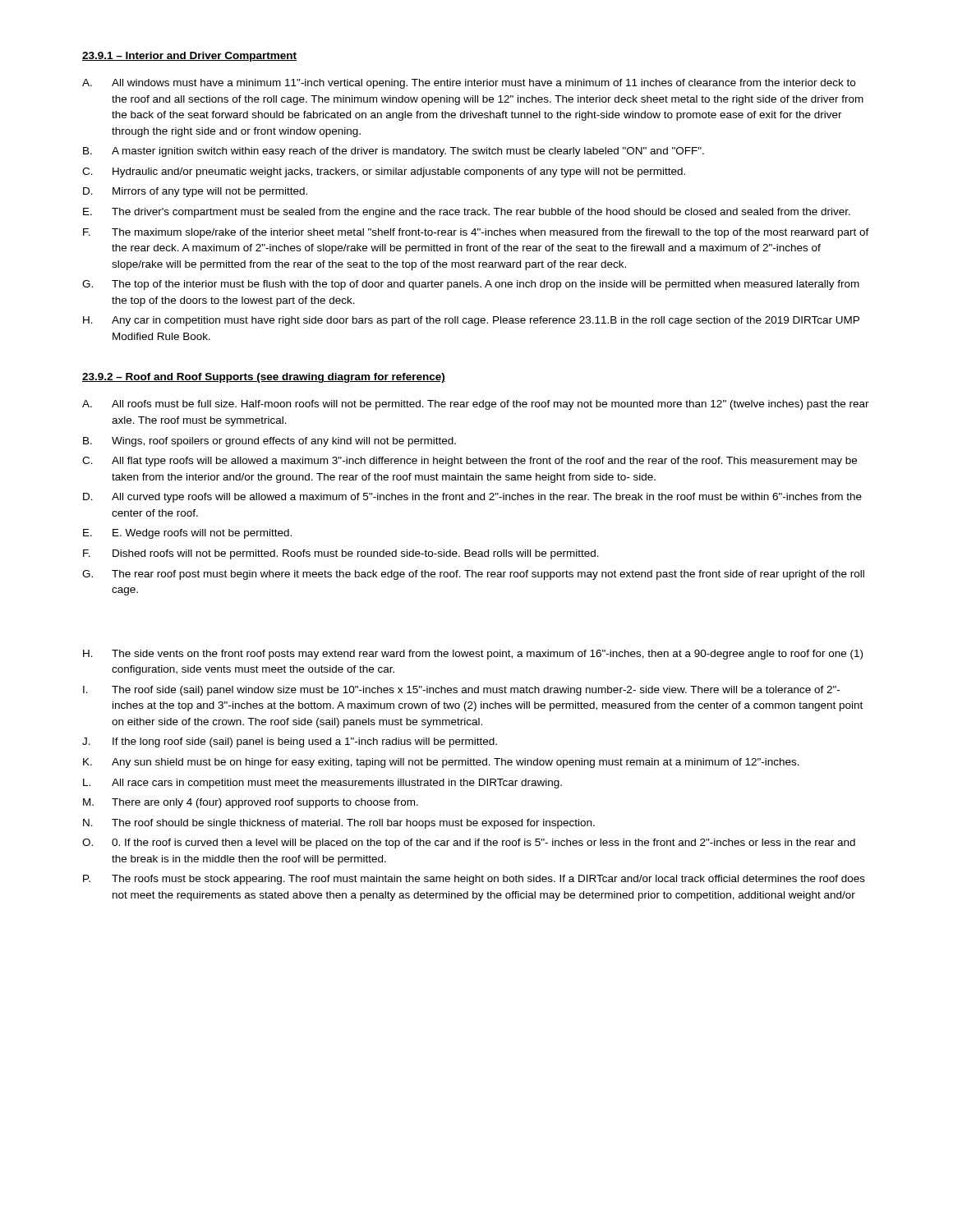The image size is (953, 1232).
Task: Find the section header on this page that starts "23.9.2 – Roof and Roof"
Action: (x=264, y=377)
